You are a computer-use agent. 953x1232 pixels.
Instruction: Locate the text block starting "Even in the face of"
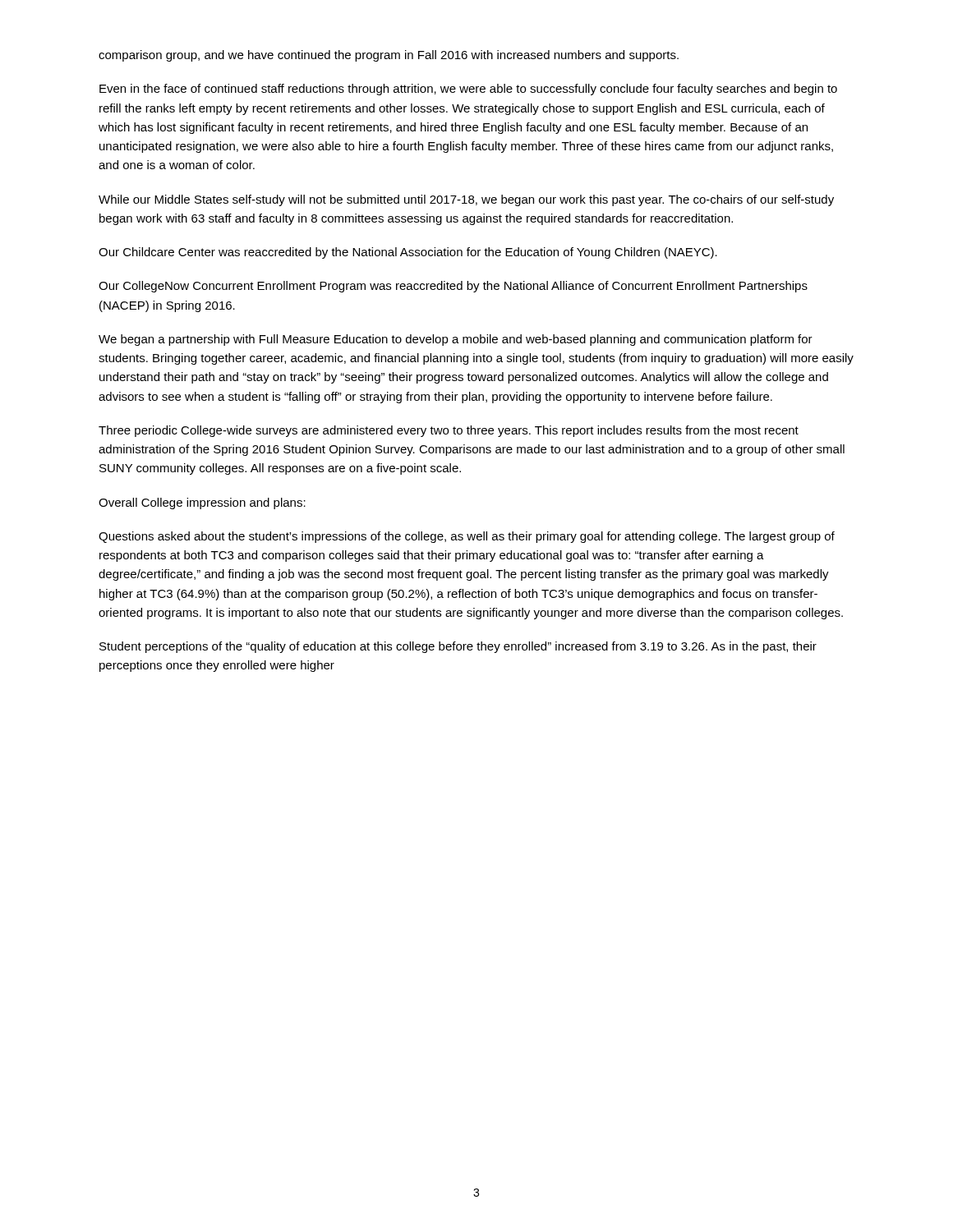tap(468, 127)
